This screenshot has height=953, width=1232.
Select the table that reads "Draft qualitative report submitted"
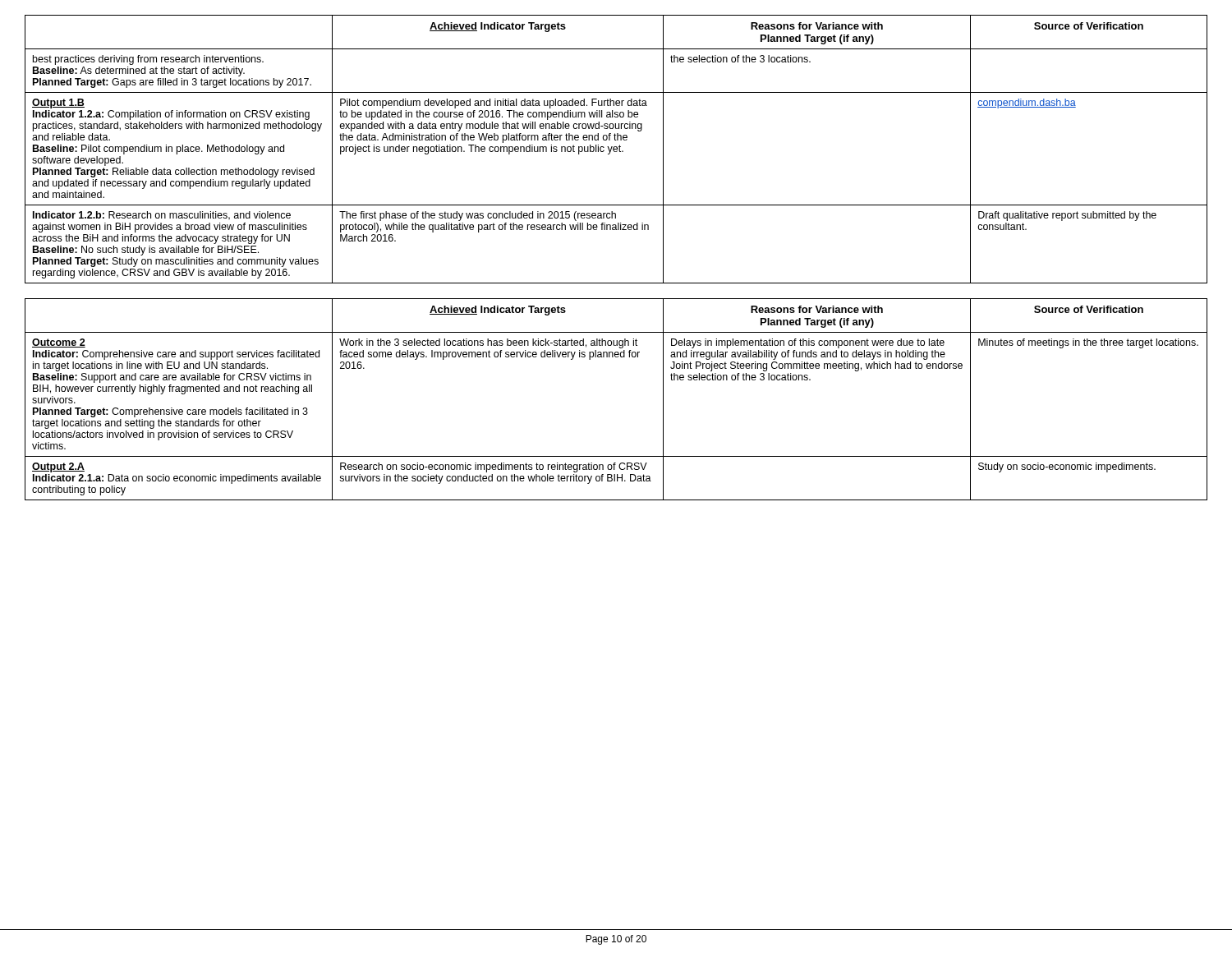point(616,149)
